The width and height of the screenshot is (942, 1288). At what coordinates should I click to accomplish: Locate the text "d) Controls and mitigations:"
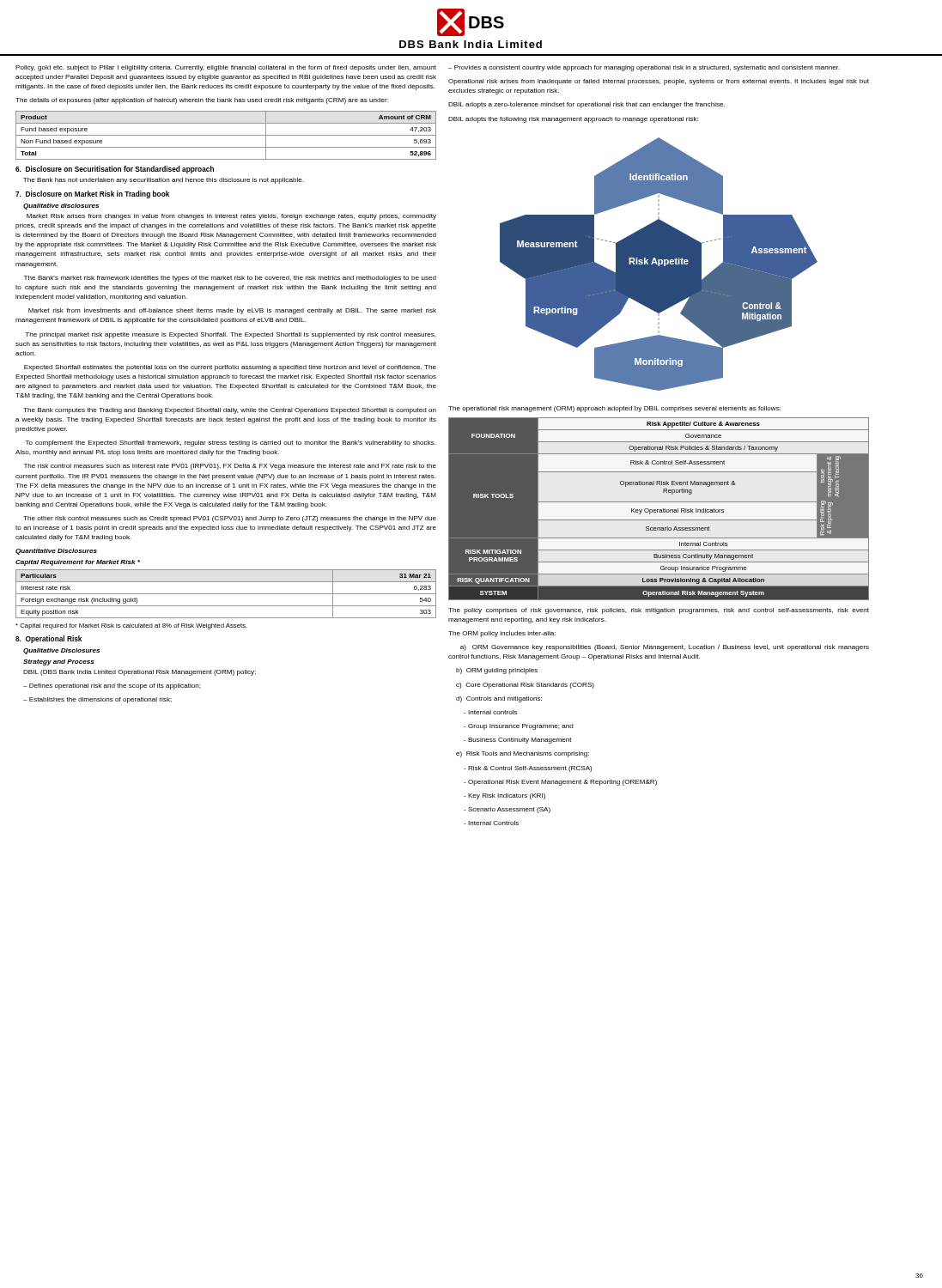(x=495, y=698)
